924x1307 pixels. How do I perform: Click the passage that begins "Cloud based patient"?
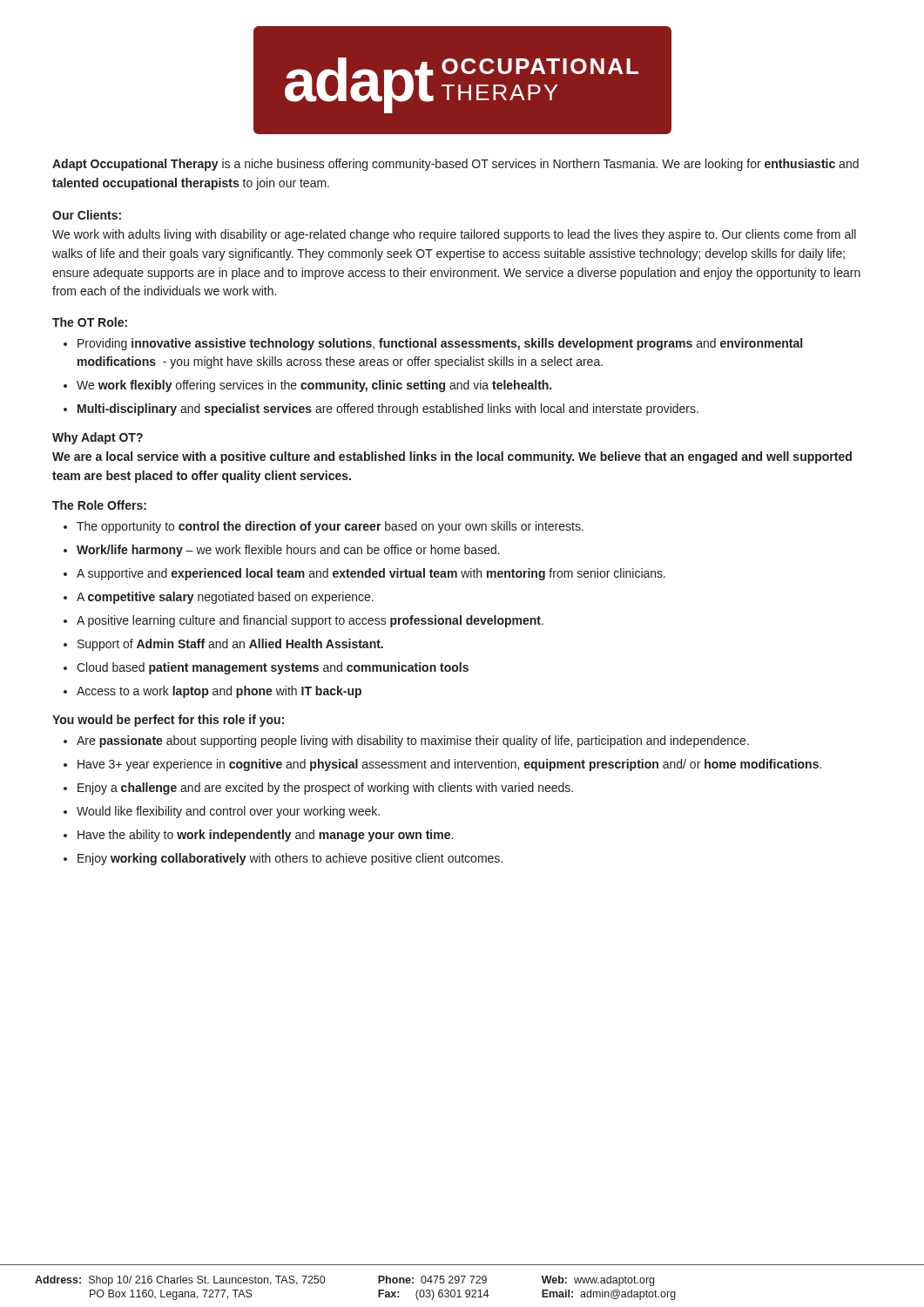click(x=273, y=667)
